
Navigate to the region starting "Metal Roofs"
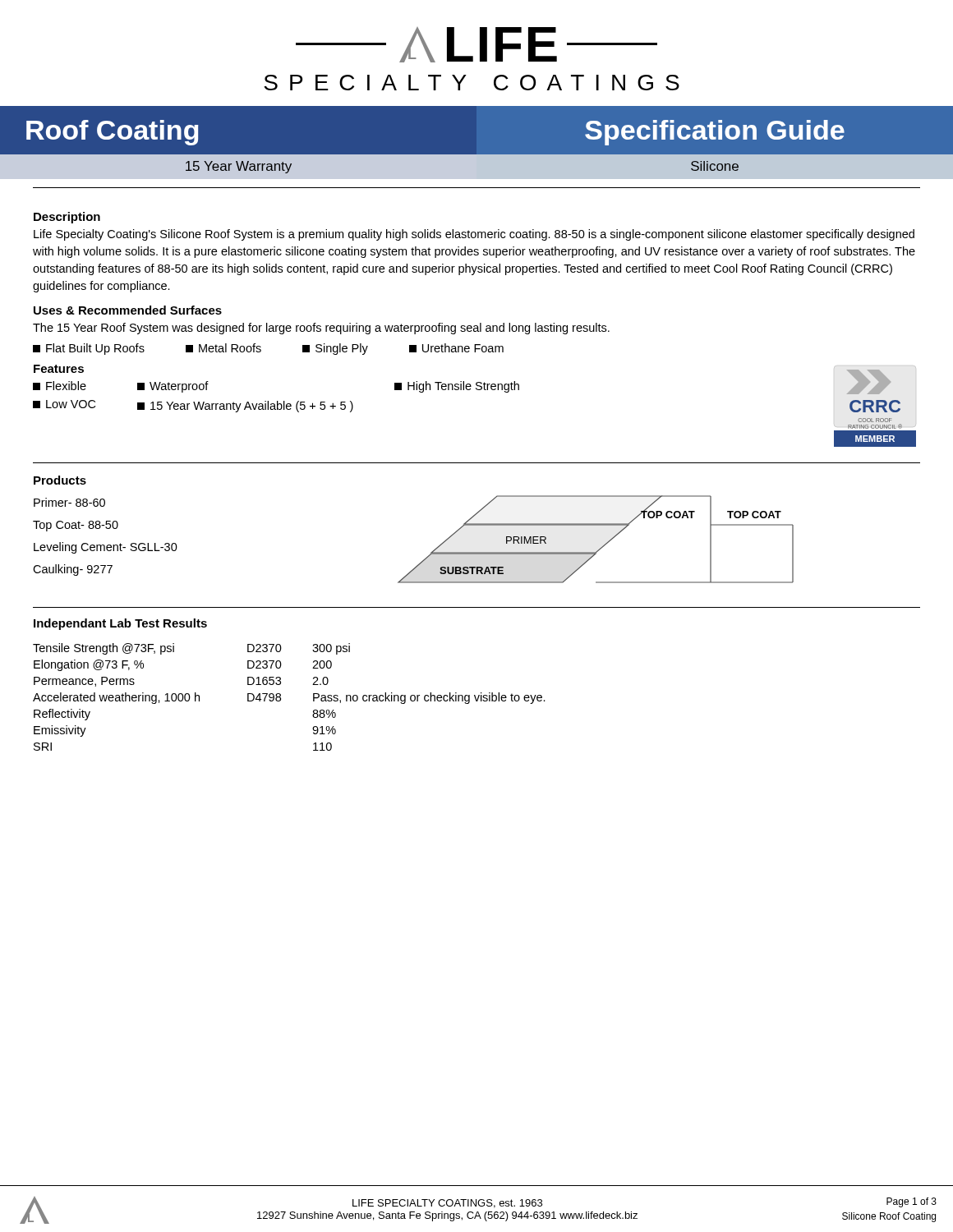point(224,348)
